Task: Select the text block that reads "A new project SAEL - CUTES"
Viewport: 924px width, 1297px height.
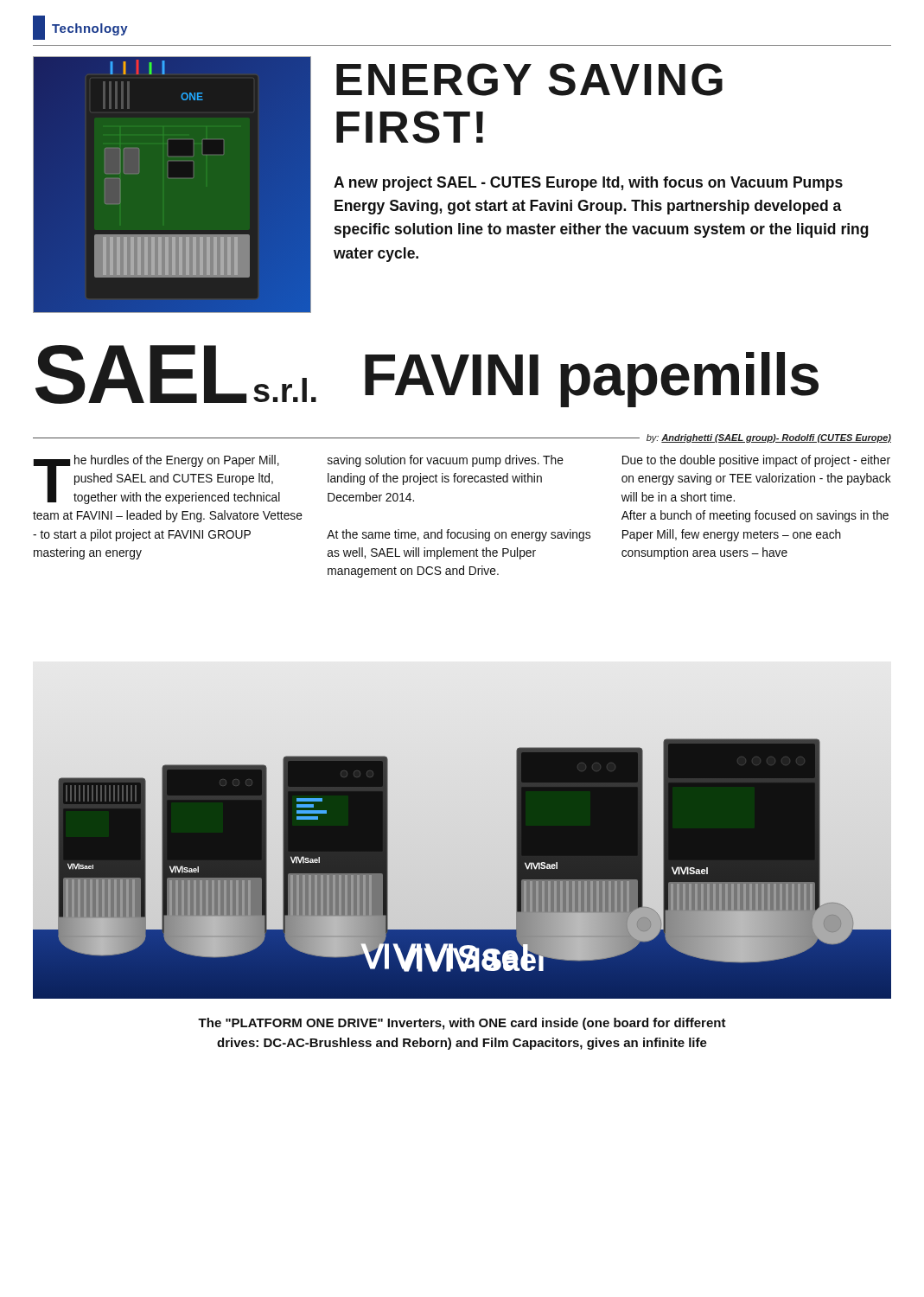Action: (601, 218)
